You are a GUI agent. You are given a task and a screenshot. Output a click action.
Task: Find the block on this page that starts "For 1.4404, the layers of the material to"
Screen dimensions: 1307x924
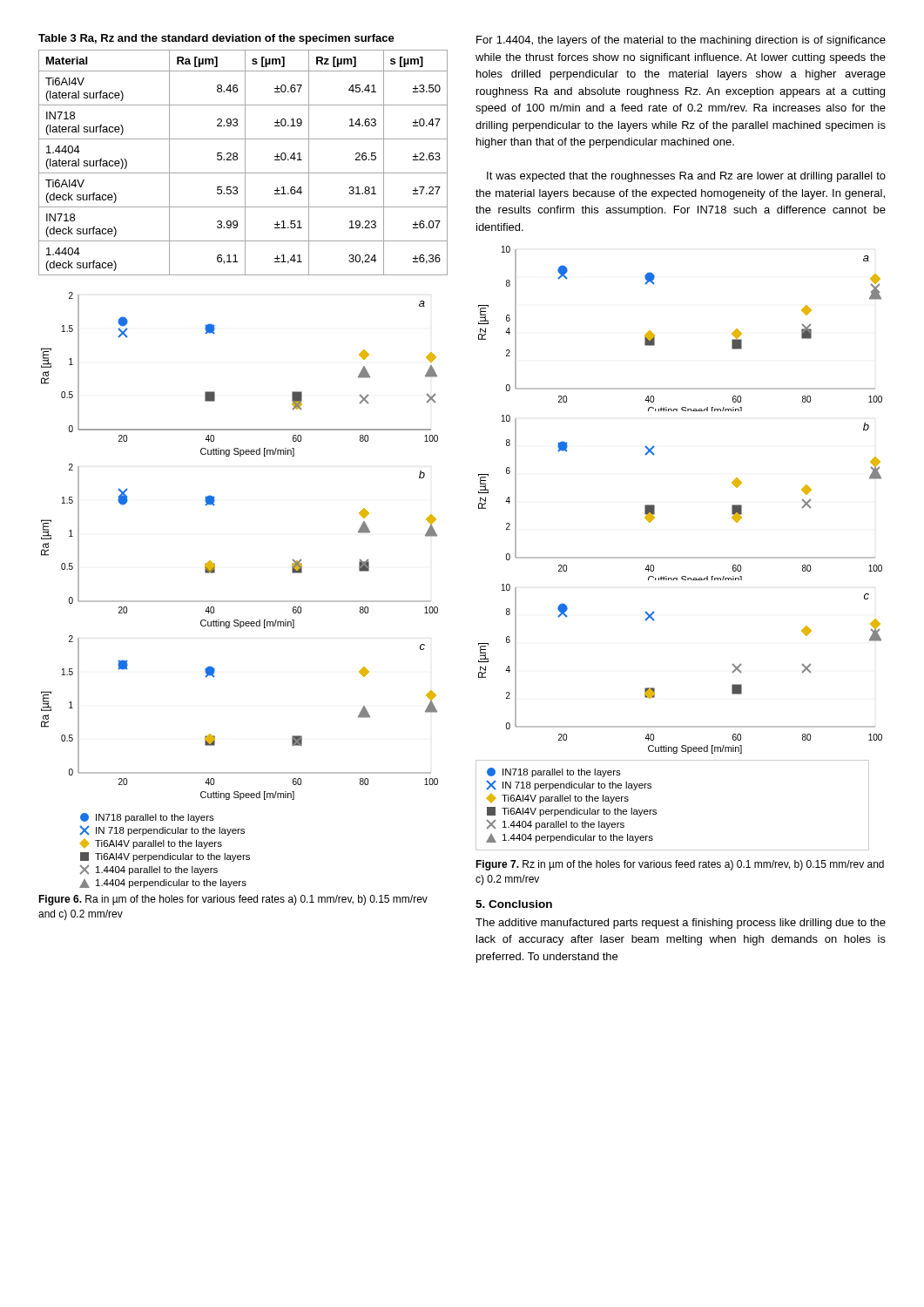681,133
